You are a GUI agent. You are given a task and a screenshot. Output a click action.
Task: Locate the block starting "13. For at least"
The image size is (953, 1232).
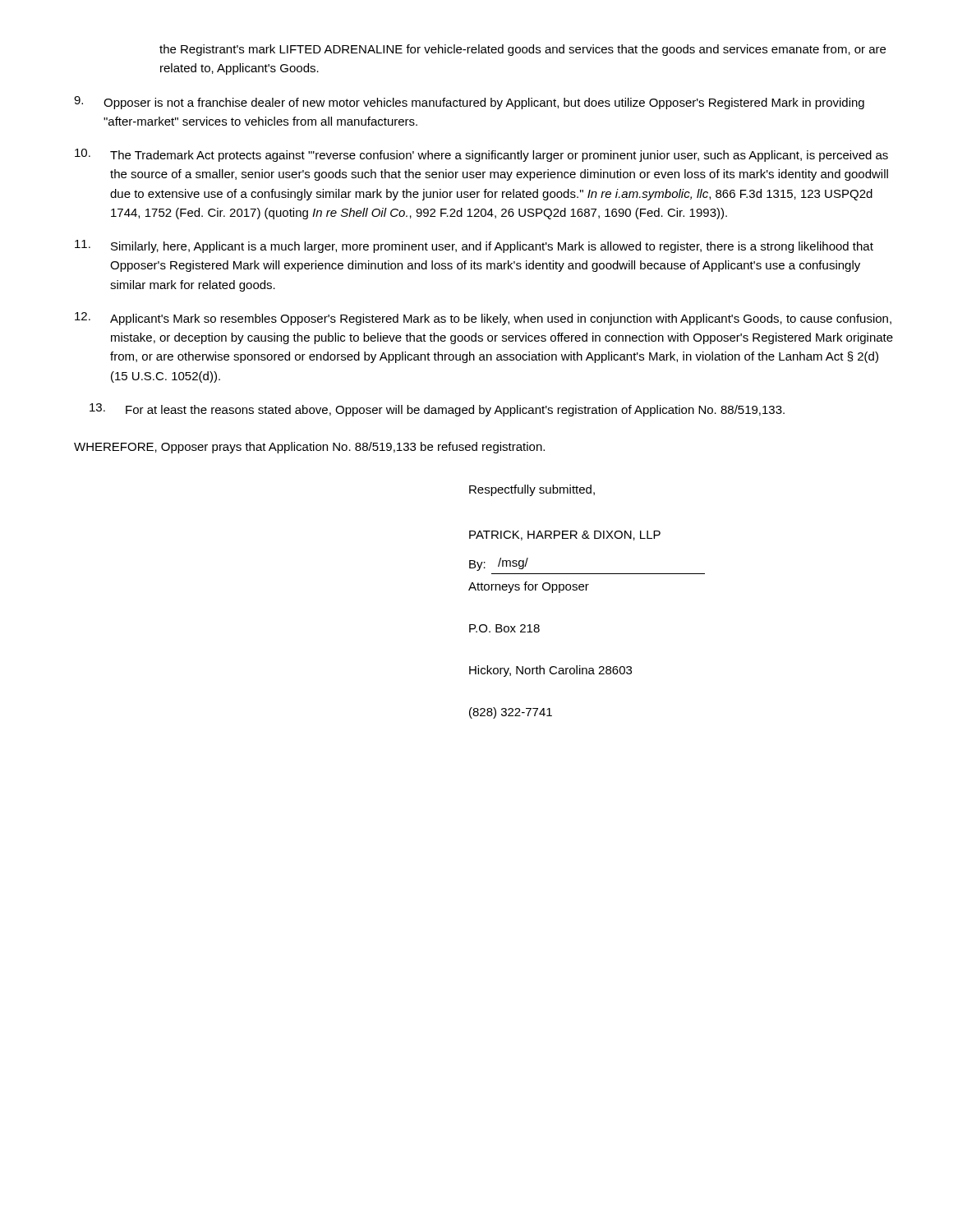[491, 409]
